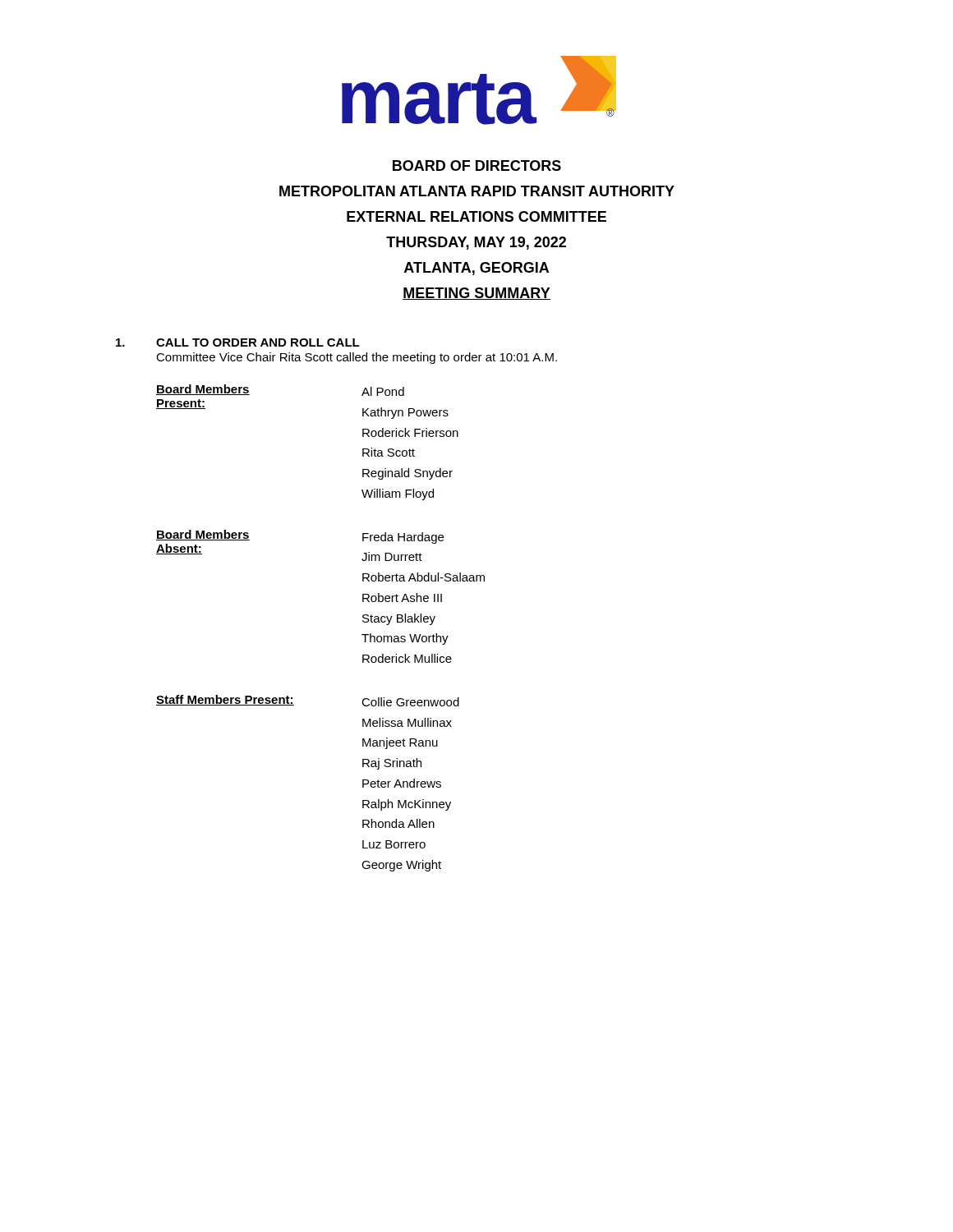Select the text block that reads "Freda Hardage Jim Durrett Roberta Abdul-Salaam Robert"
Image resolution: width=953 pixels, height=1232 pixels.
(x=403, y=538)
